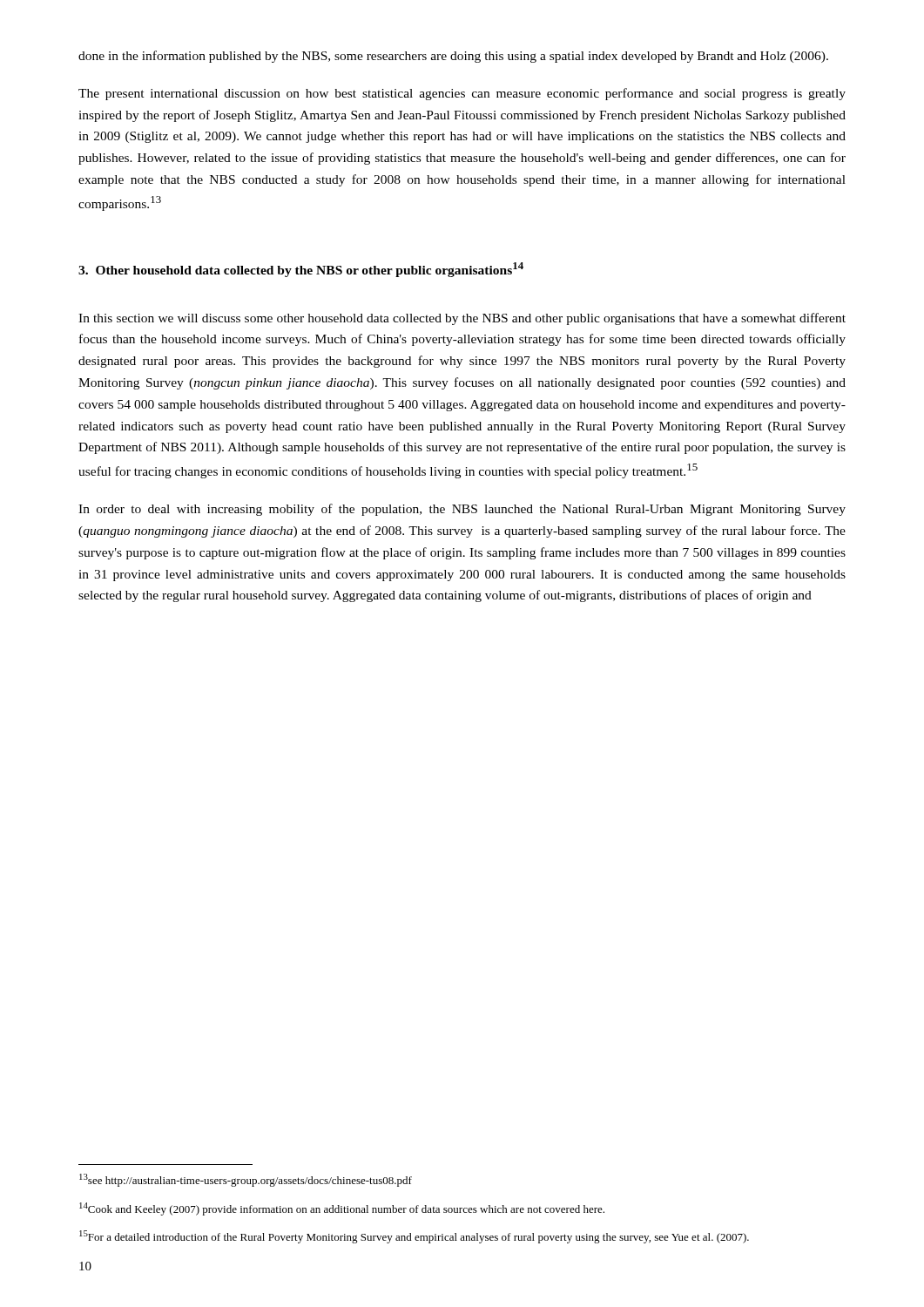Image resolution: width=924 pixels, height=1307 pixels.
Task: Point to the block beginning "14Cook and Keeley (2007)"
Action: [462, 1208]
